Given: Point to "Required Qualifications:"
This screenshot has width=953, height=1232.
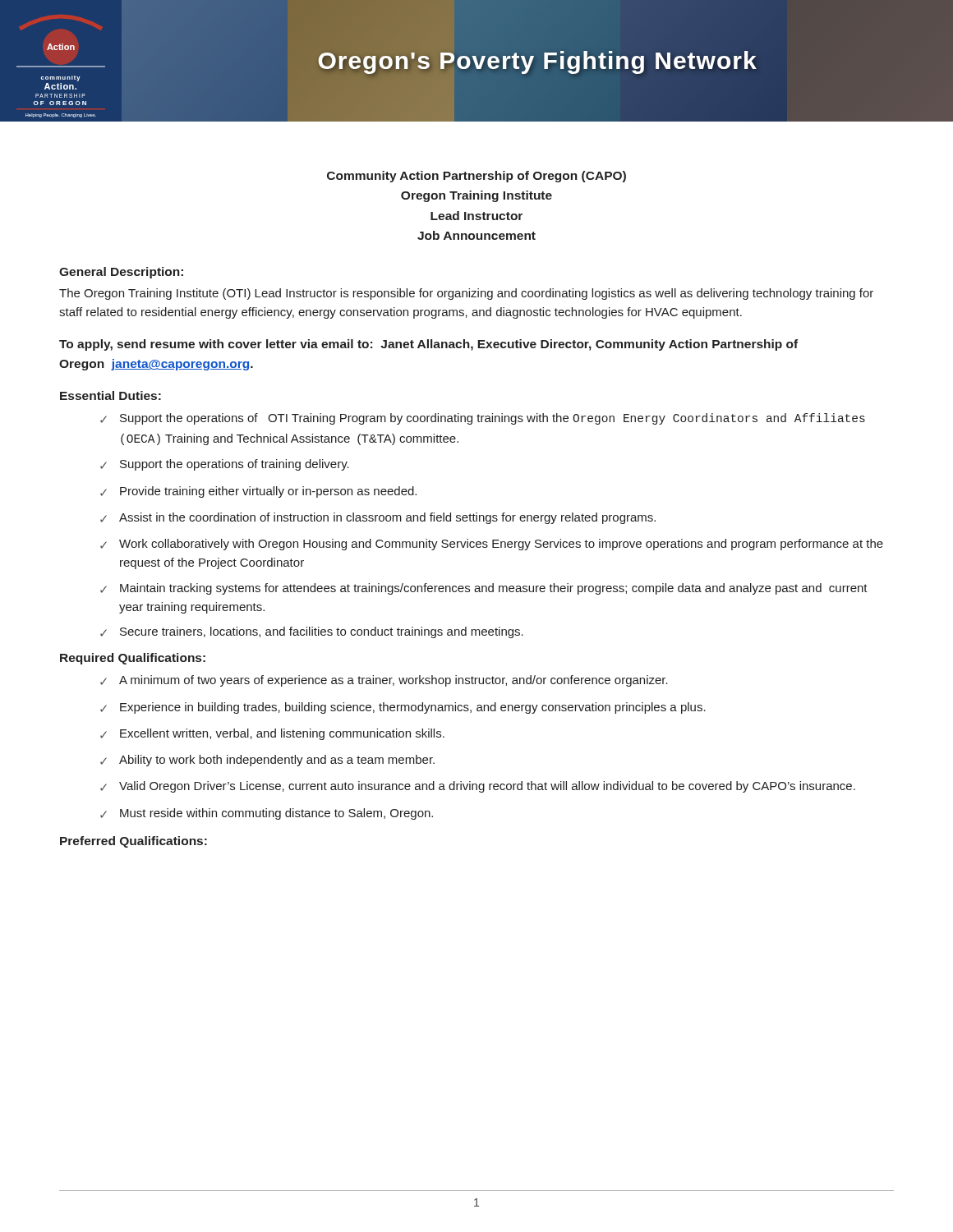Looking at the screenshot, I should [133, 658].
